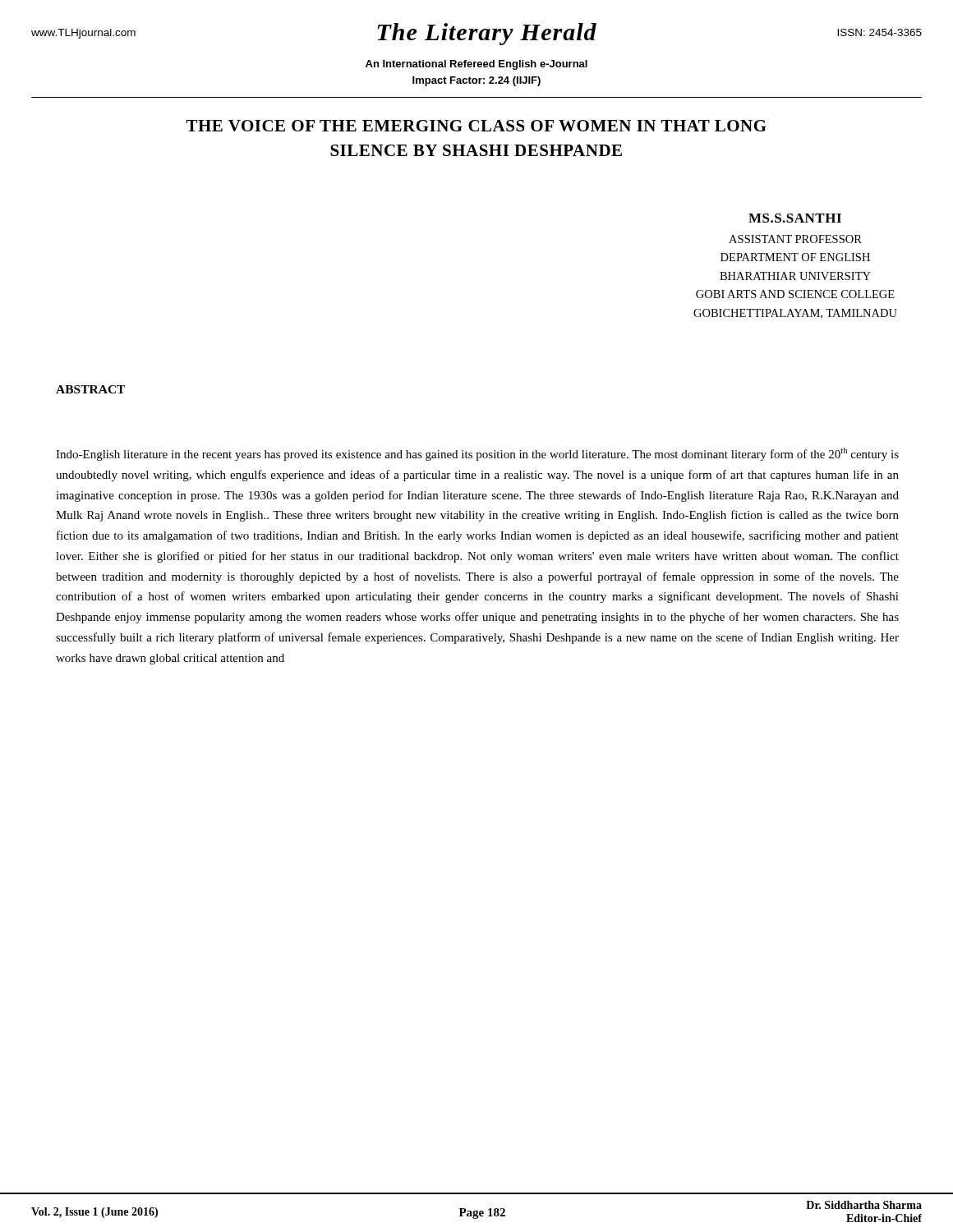Point to the block starting "Indo-English literature in the recent years"

pyautogui.click(x=477, y=555)
